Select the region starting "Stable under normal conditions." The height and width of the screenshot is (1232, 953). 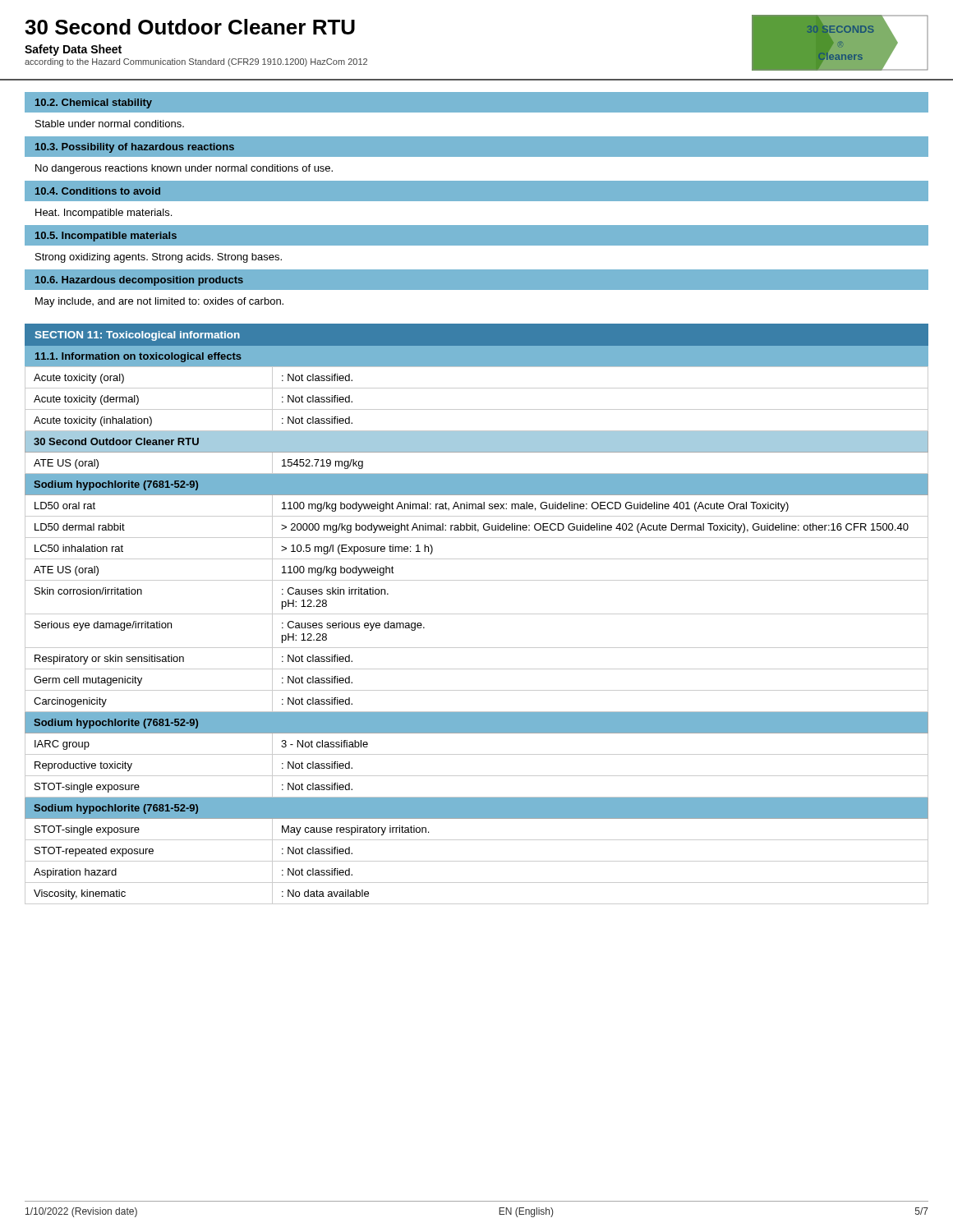110,124
